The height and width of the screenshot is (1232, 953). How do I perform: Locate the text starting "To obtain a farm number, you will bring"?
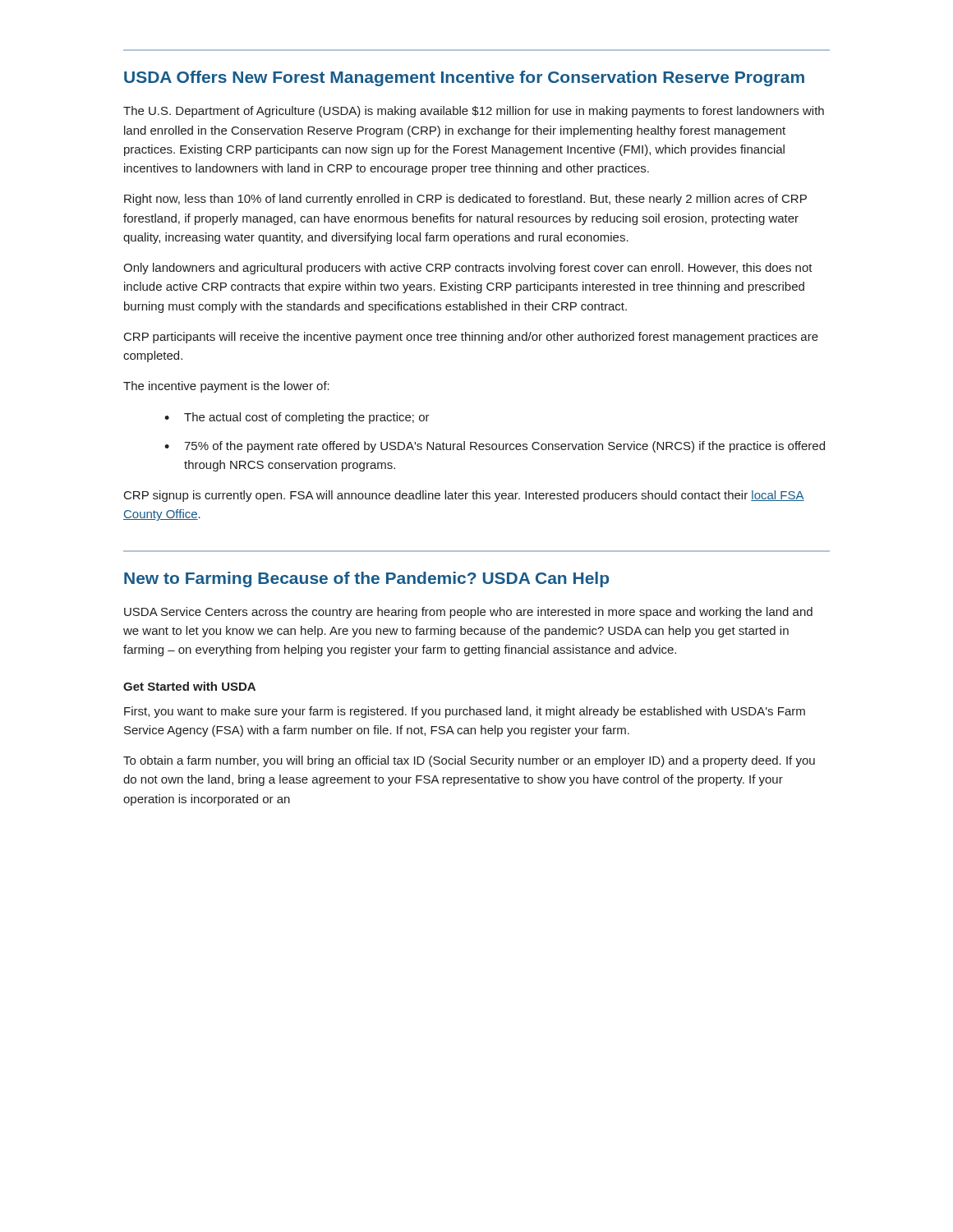click(x=476, y=779)
